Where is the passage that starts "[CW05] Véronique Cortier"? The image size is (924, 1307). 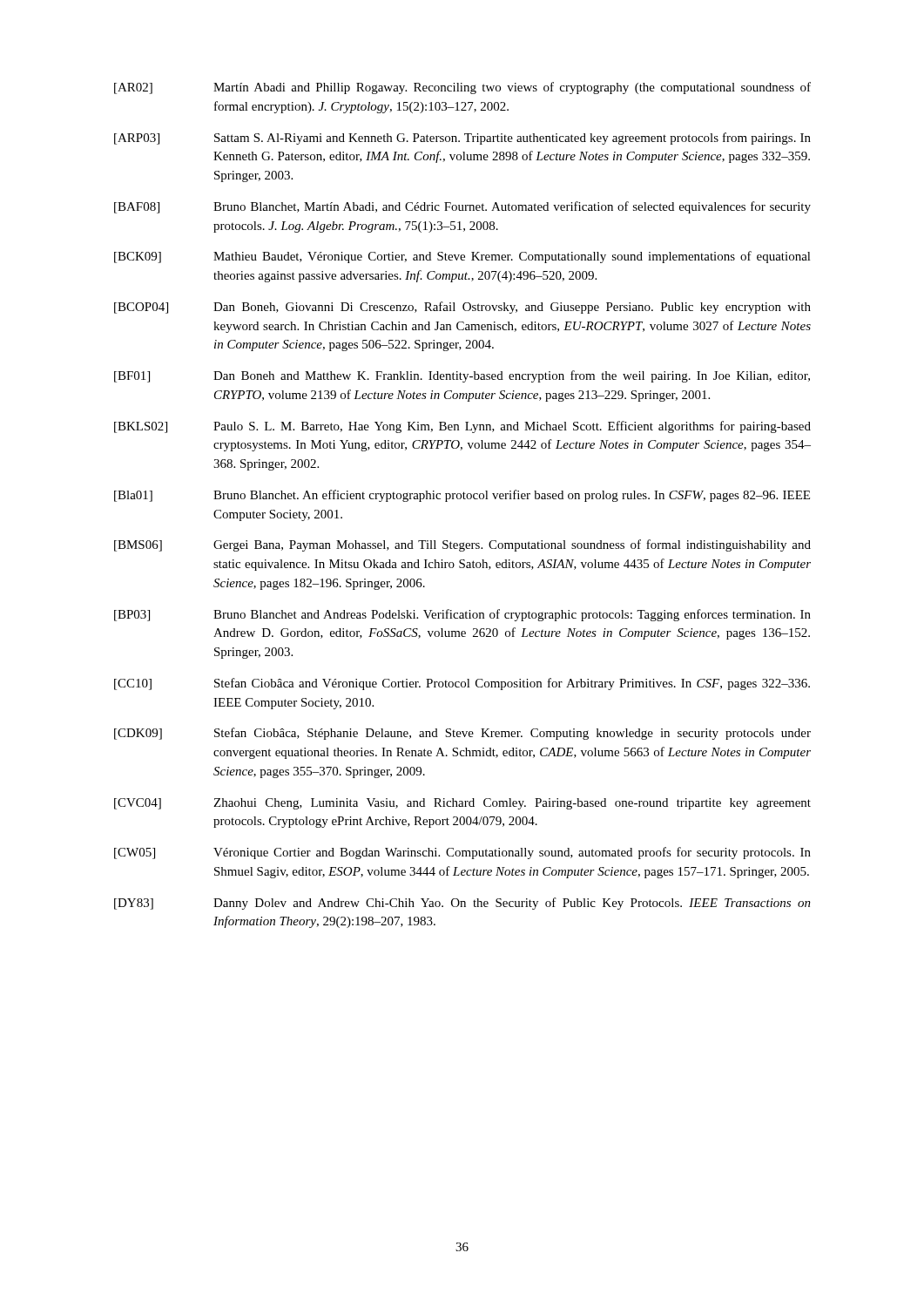[462, 862]
